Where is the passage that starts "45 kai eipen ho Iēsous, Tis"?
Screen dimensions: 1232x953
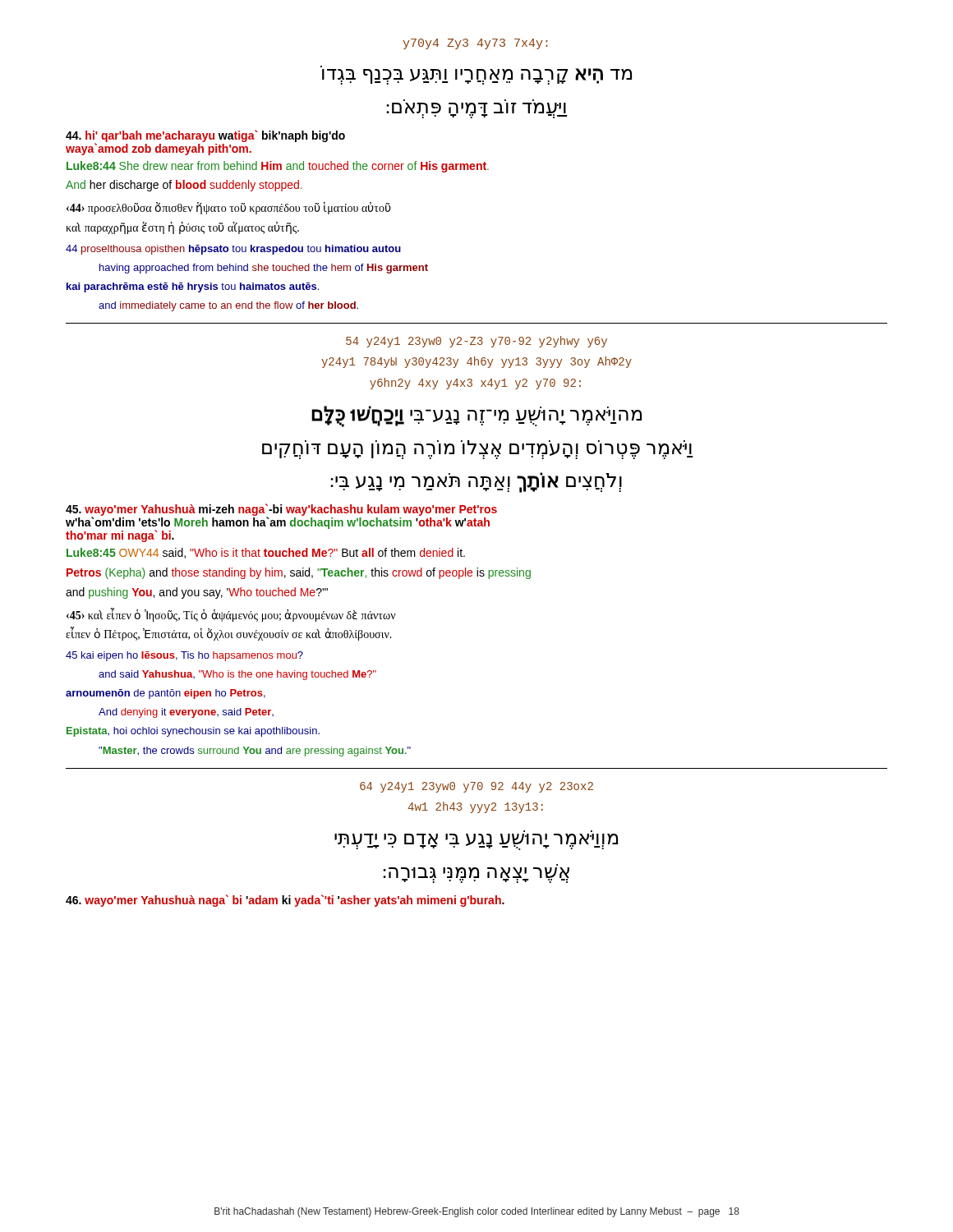(185, 655)
